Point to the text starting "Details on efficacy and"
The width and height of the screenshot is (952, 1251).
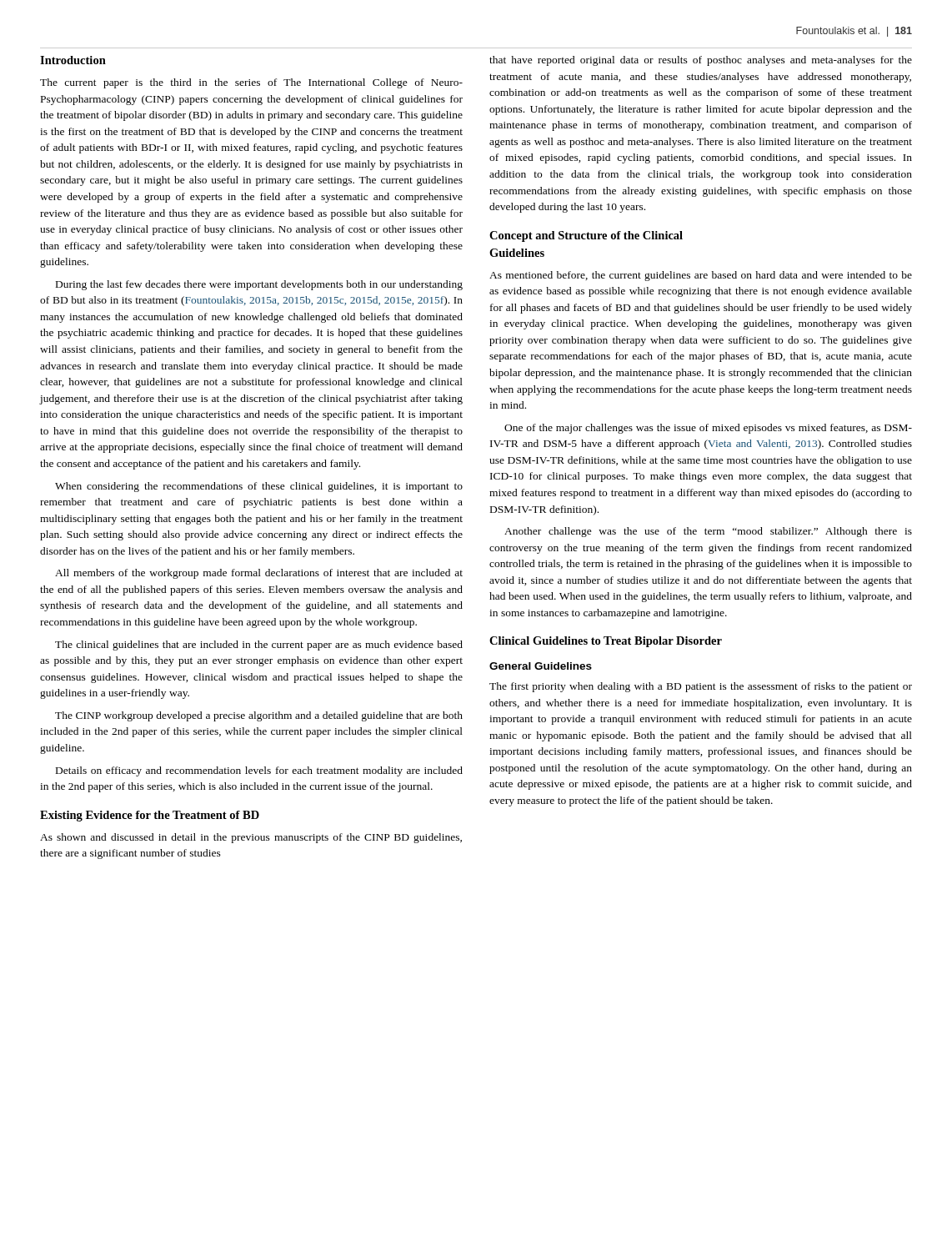251,778
